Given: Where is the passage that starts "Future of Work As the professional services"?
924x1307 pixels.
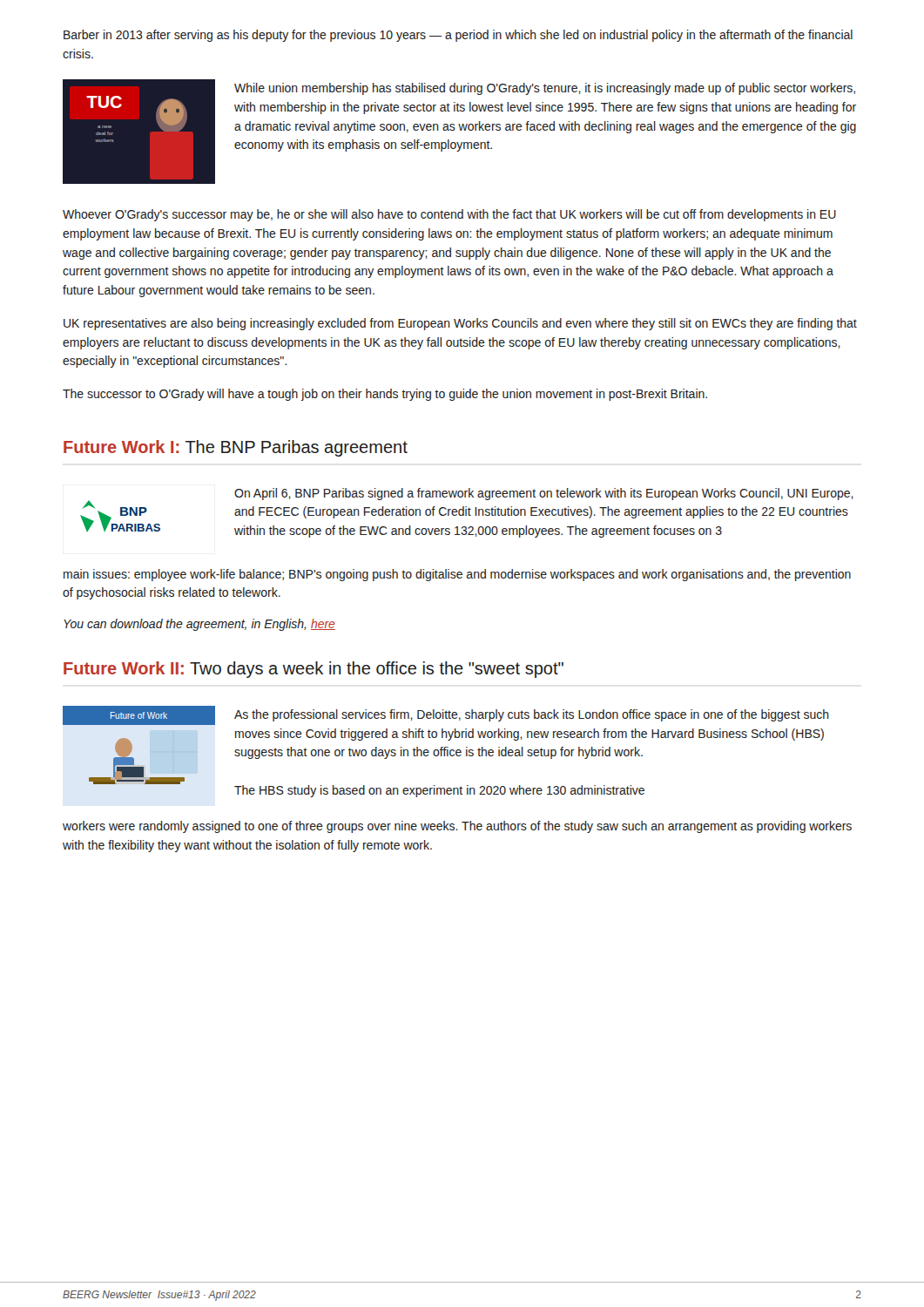Looking at the screenshot, I should coord(462,757).
